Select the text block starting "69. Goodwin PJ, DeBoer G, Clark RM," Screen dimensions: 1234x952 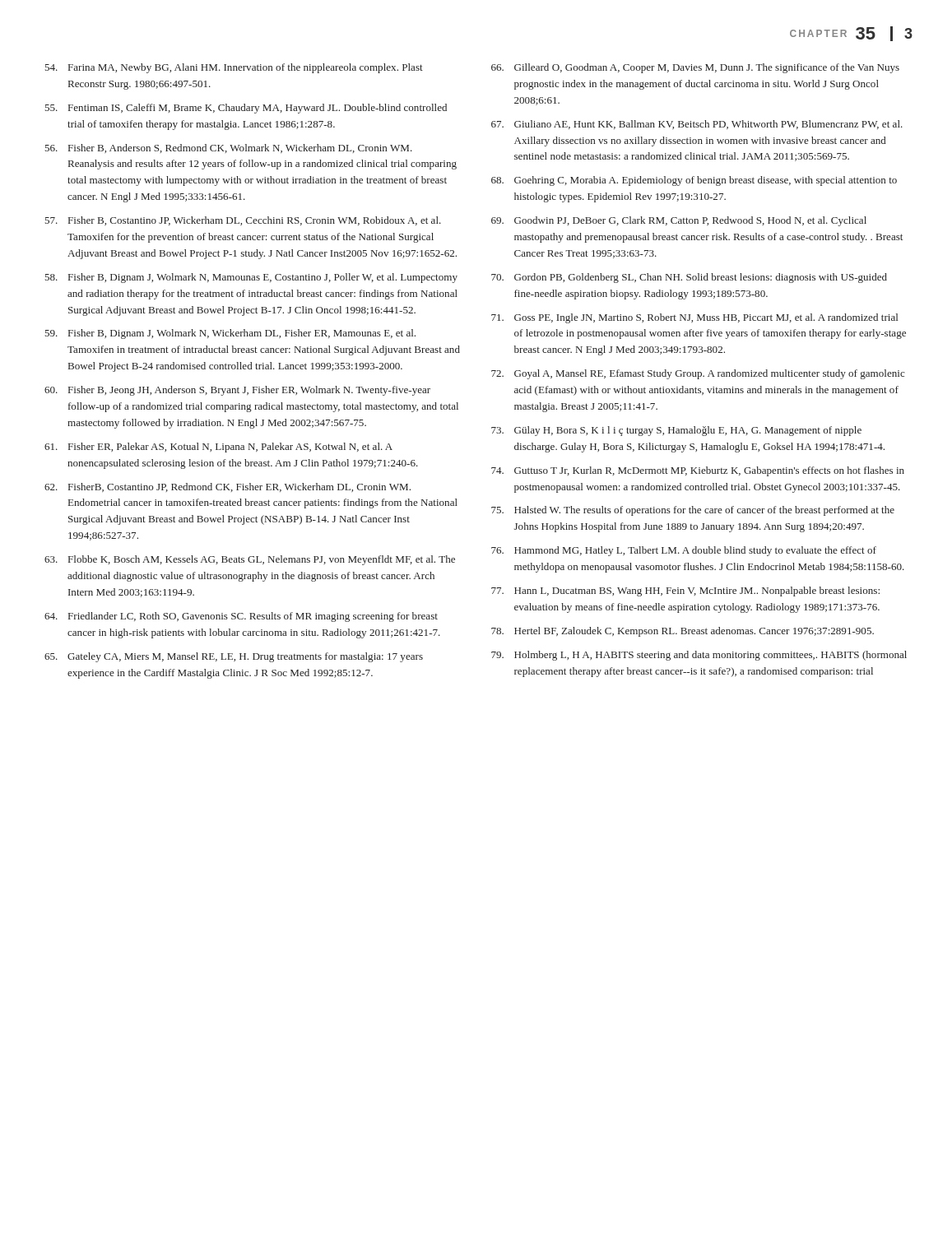(x=699, y=237)
